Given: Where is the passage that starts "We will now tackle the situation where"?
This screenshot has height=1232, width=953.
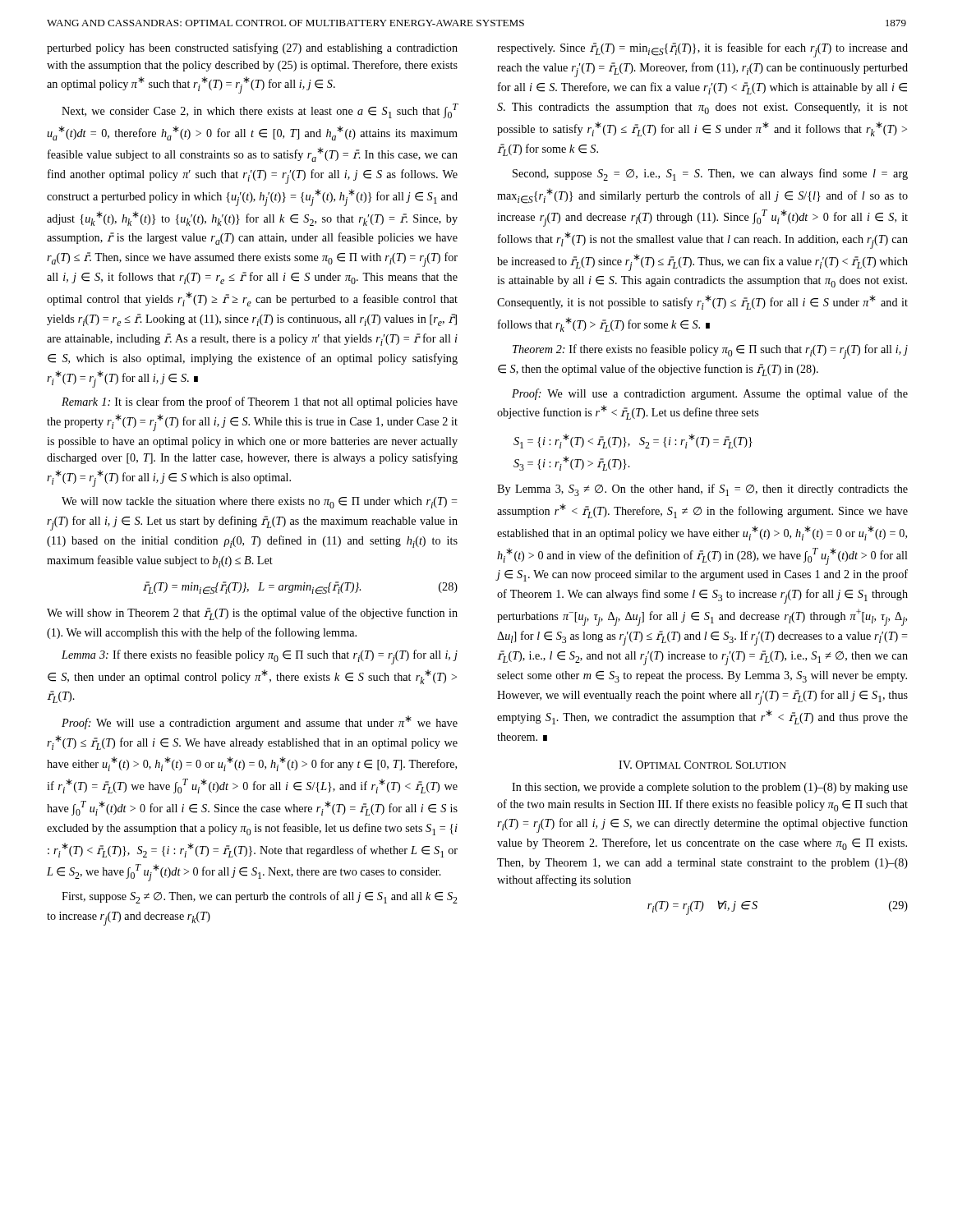Looking at the screenshot, I should 252,533.
